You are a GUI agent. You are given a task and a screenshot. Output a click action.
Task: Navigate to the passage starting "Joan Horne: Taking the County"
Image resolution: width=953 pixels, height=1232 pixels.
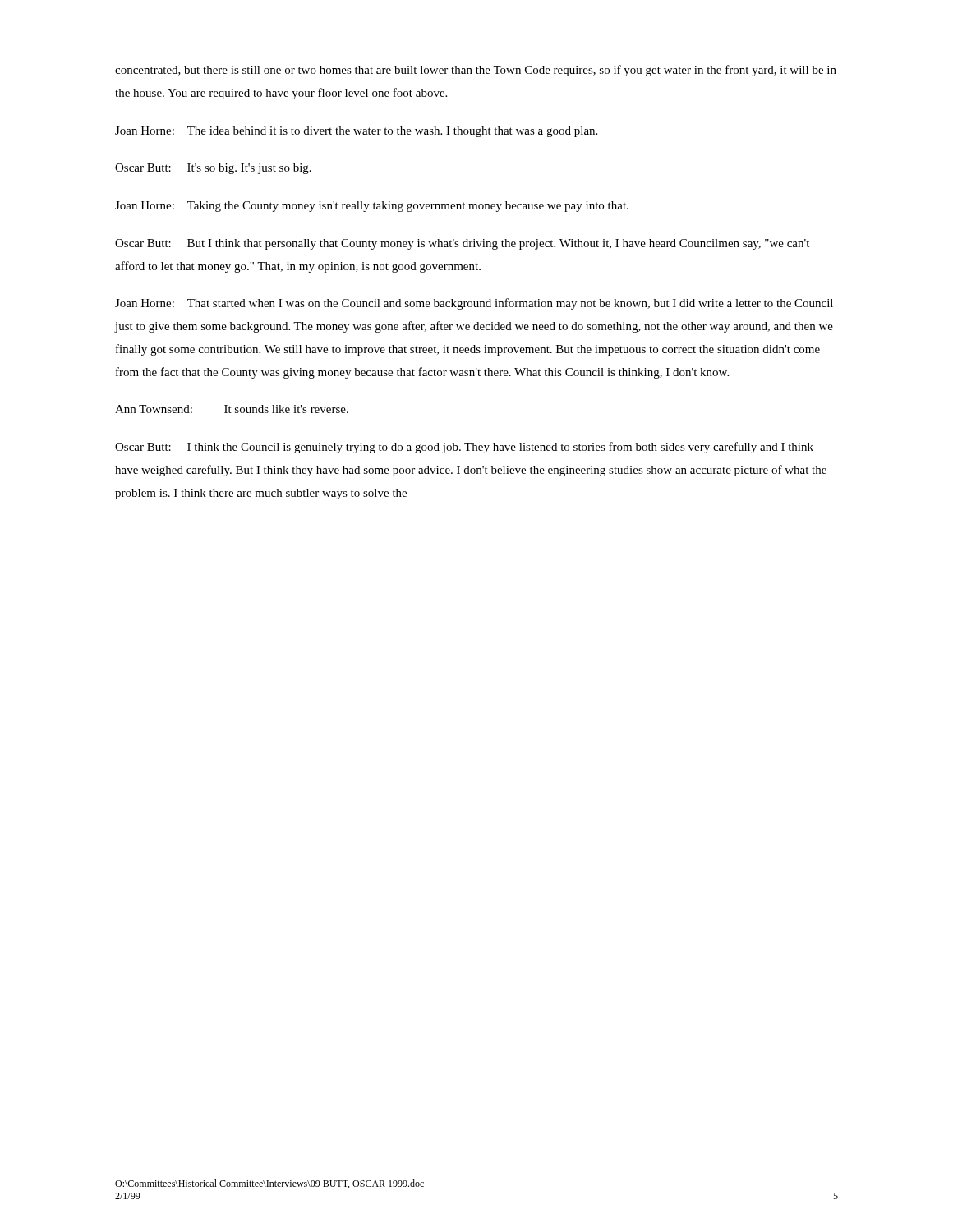(x=372, y=205)
